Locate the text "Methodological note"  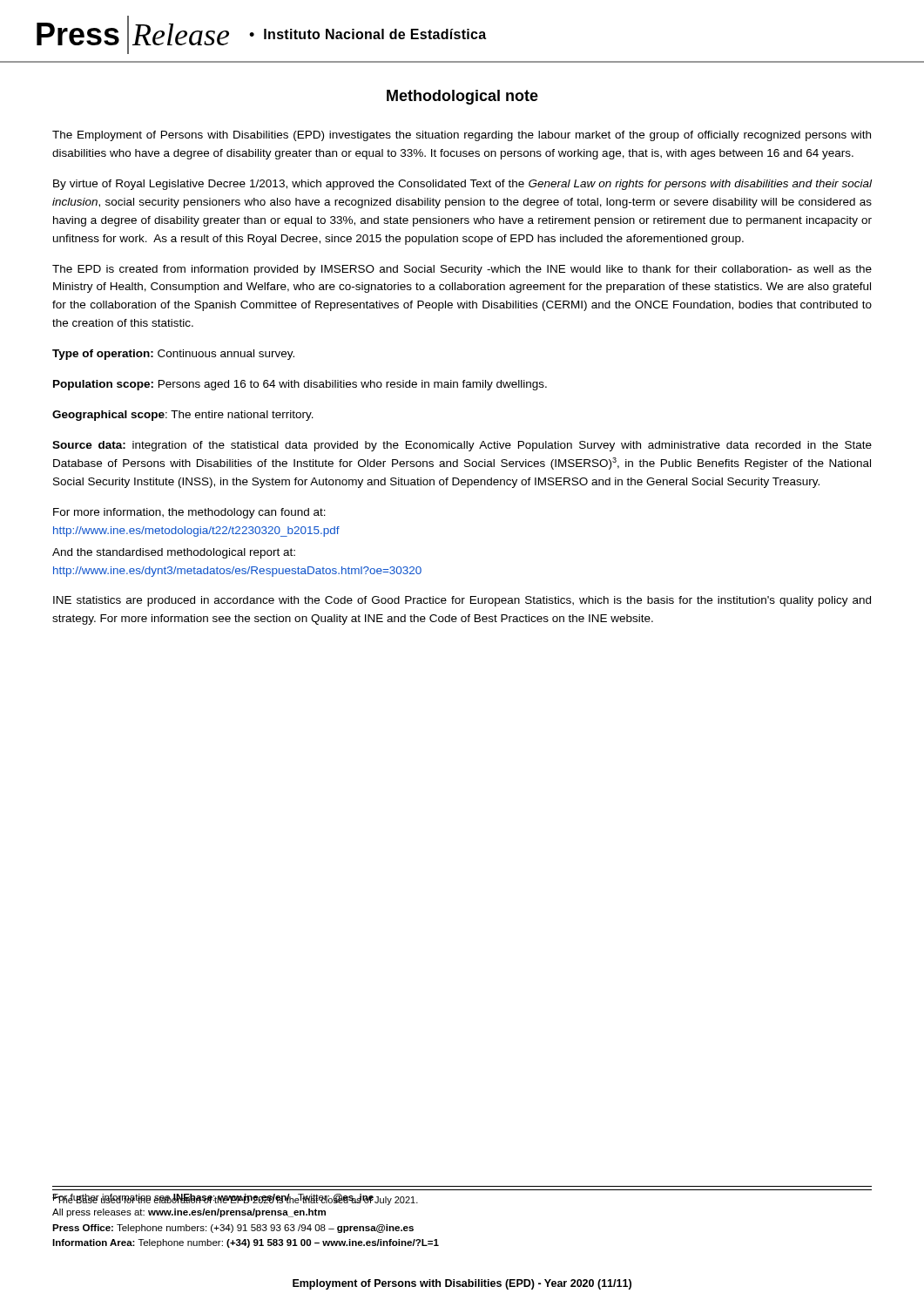[x=462, y=96]
